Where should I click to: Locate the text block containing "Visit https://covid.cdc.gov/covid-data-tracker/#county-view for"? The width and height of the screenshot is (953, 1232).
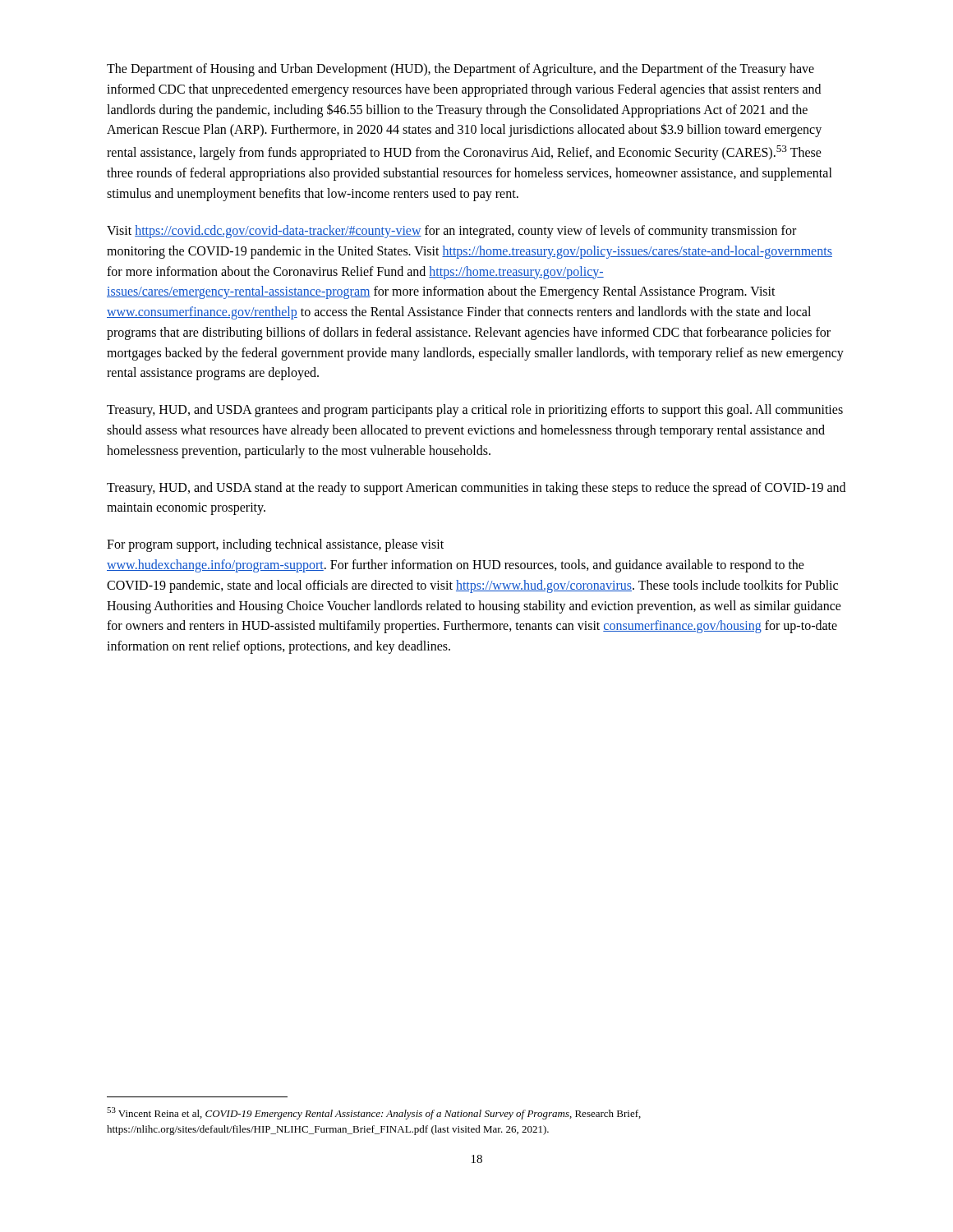475,302
